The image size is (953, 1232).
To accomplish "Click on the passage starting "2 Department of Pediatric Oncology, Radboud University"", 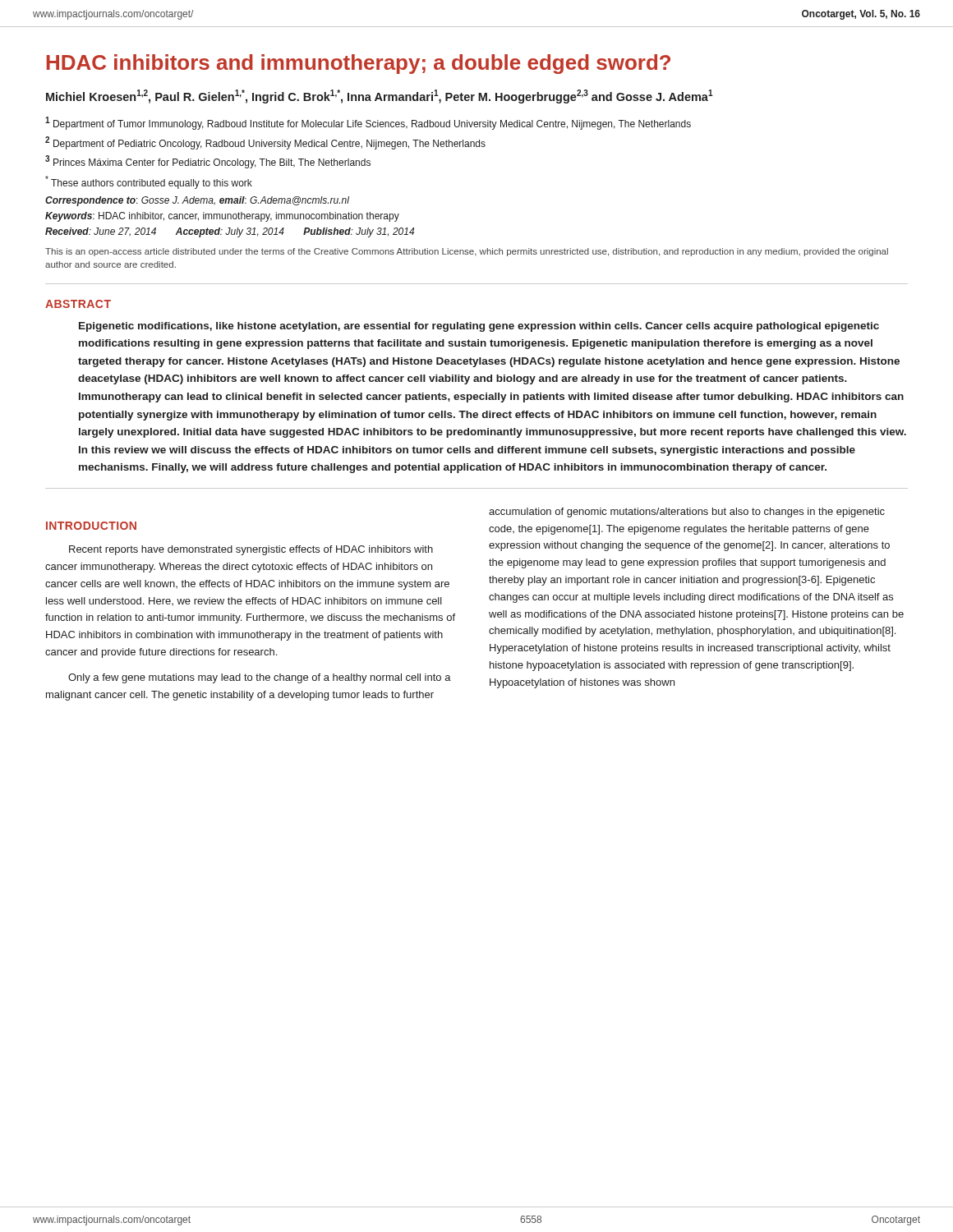I will click(x=265, y=142).
